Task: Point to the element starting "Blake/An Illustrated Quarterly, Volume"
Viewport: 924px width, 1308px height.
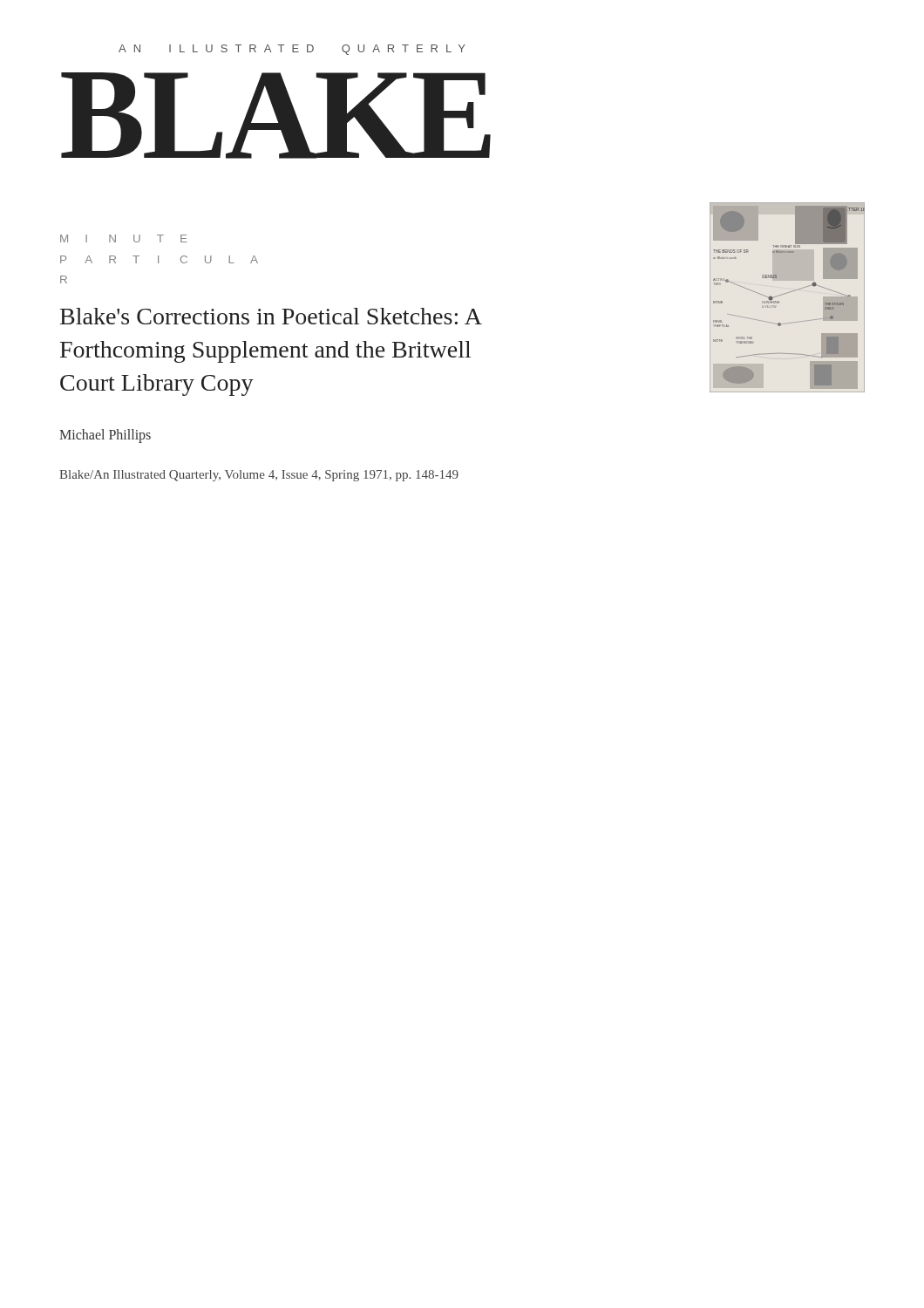Action: (259, 474)
